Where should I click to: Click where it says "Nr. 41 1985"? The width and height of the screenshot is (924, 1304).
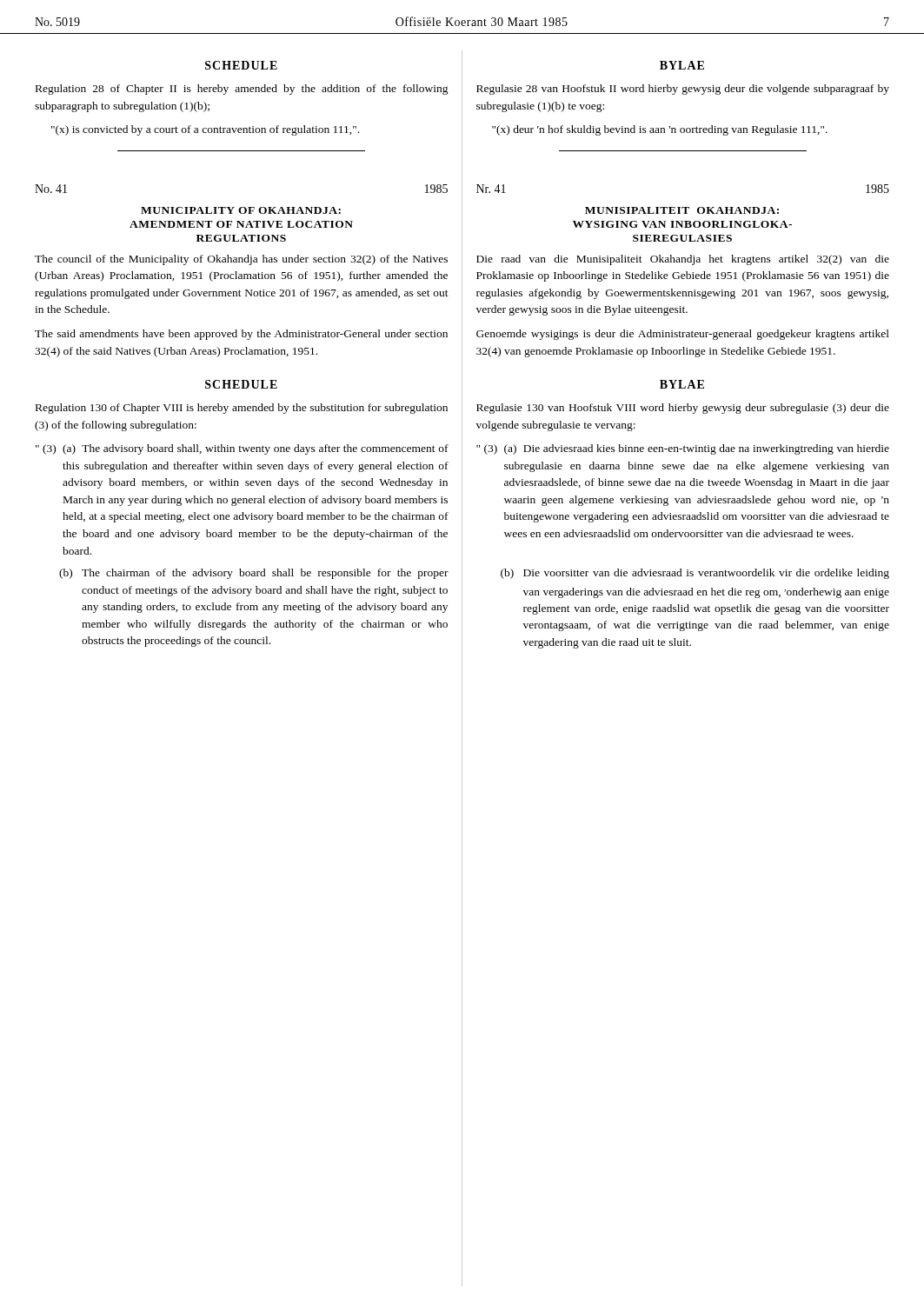(488, 188)
